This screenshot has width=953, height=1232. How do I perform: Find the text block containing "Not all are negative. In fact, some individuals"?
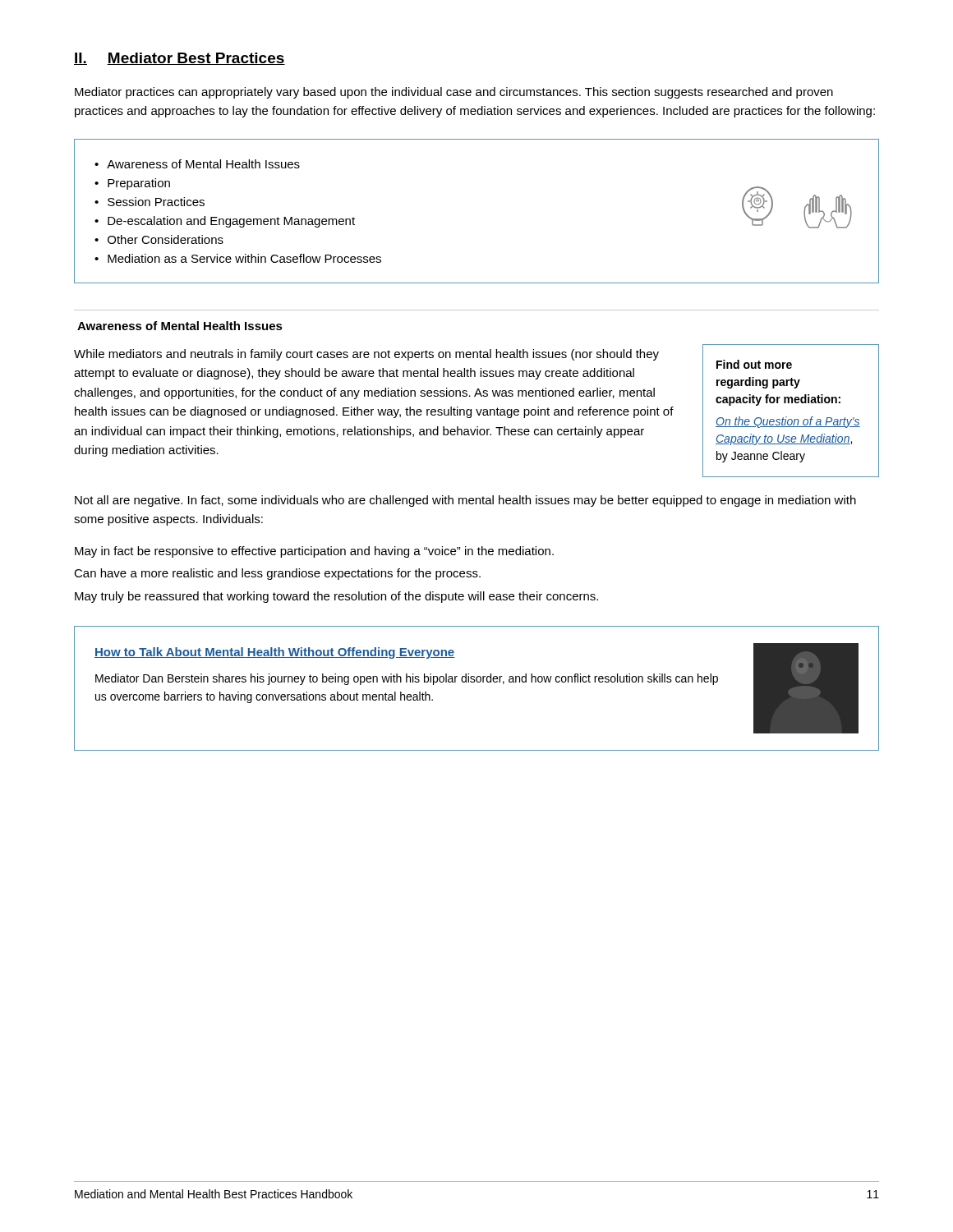465,509
